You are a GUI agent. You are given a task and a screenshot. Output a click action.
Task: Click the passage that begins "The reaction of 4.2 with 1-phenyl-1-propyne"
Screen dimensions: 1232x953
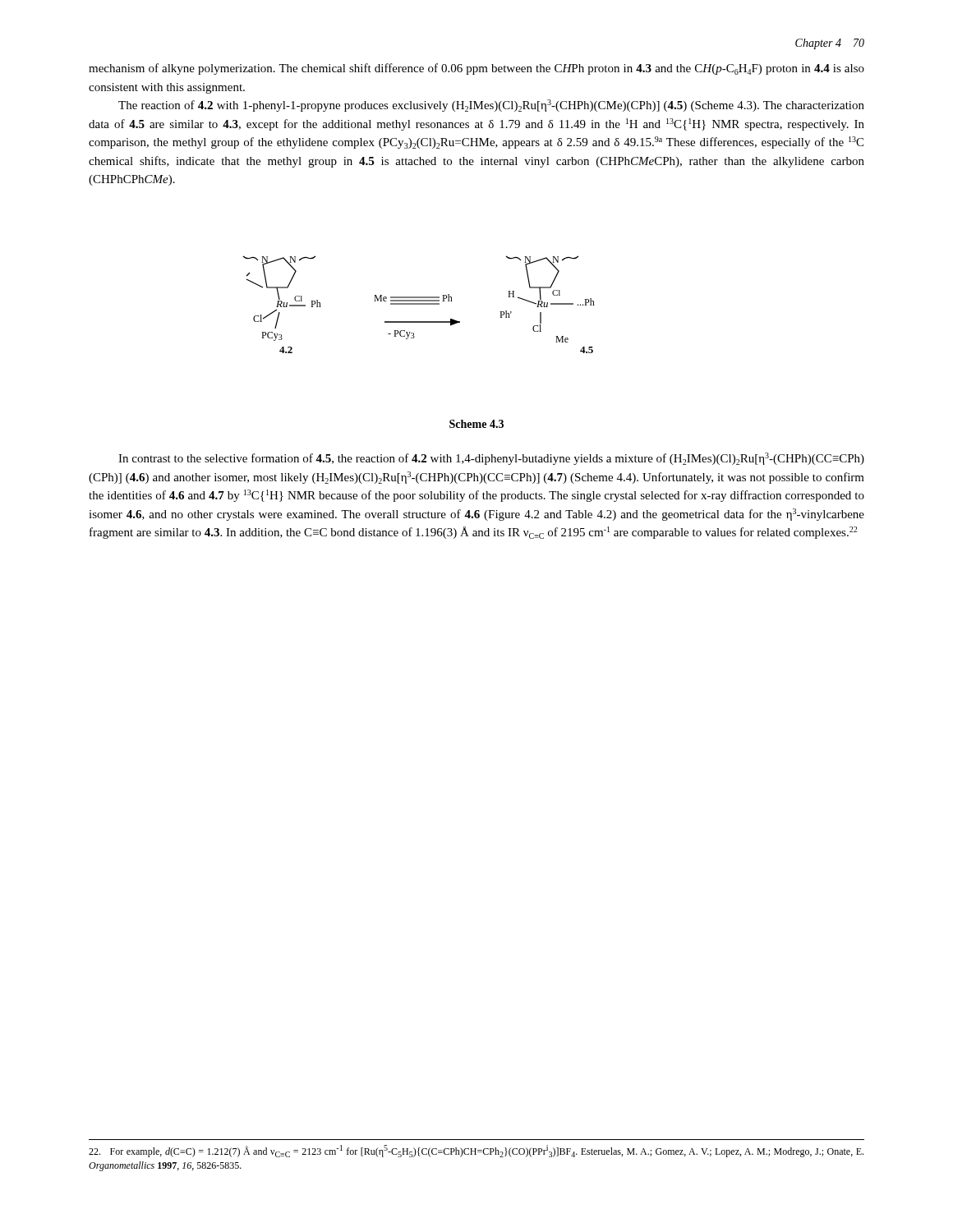pos(476,142)
